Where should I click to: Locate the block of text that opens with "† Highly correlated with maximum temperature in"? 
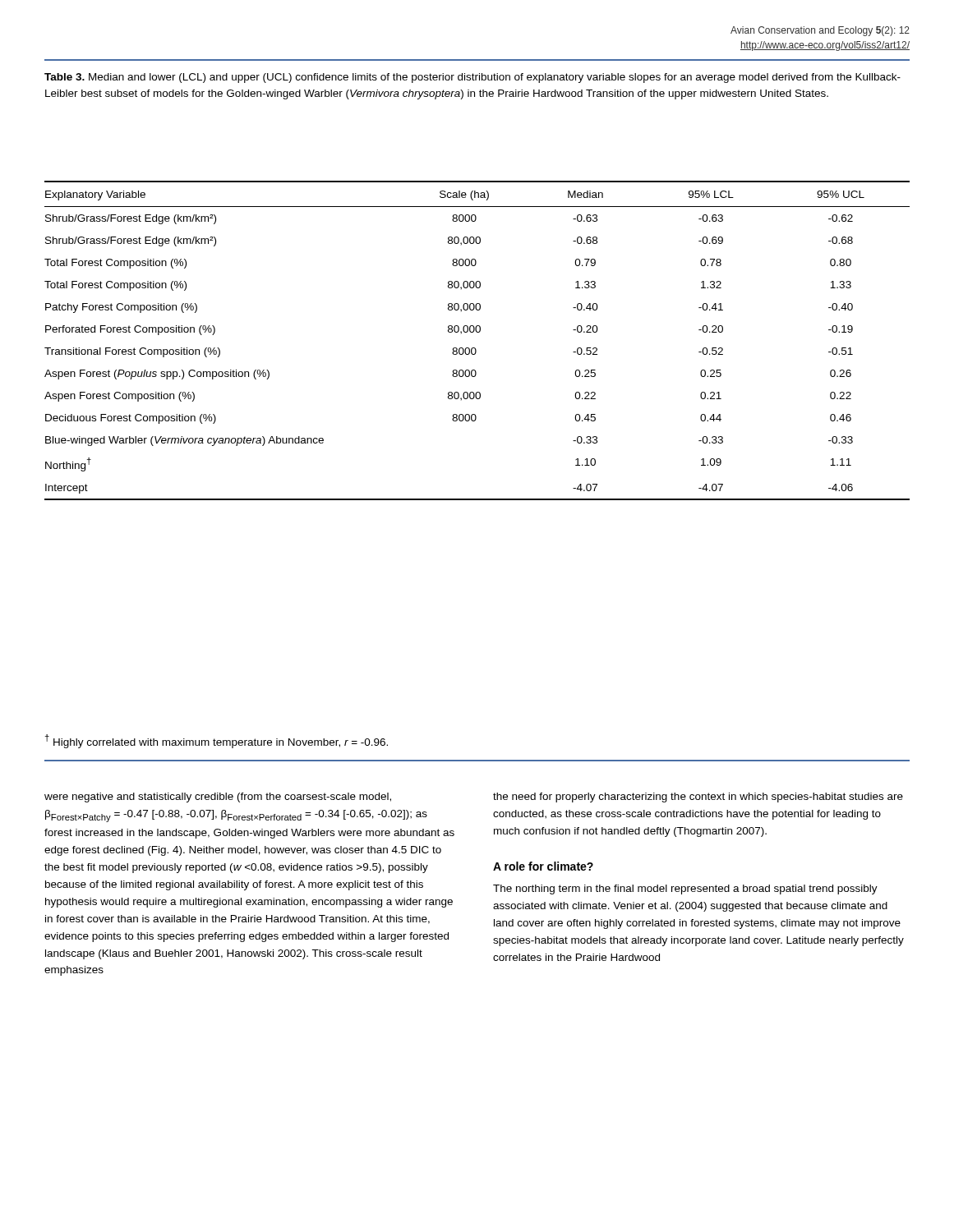[x=217, y=740]
